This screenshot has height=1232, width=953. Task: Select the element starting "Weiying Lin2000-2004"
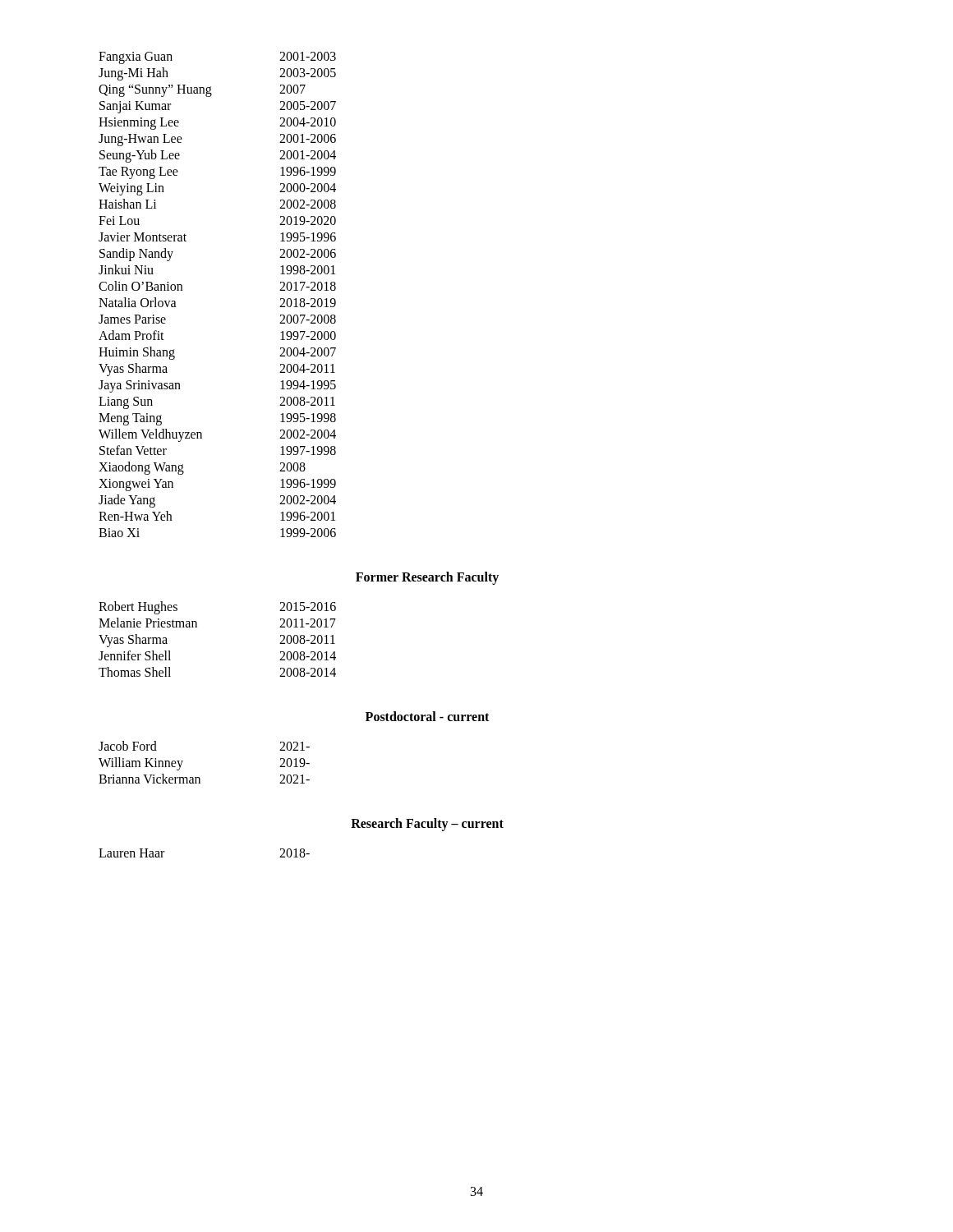139,190
